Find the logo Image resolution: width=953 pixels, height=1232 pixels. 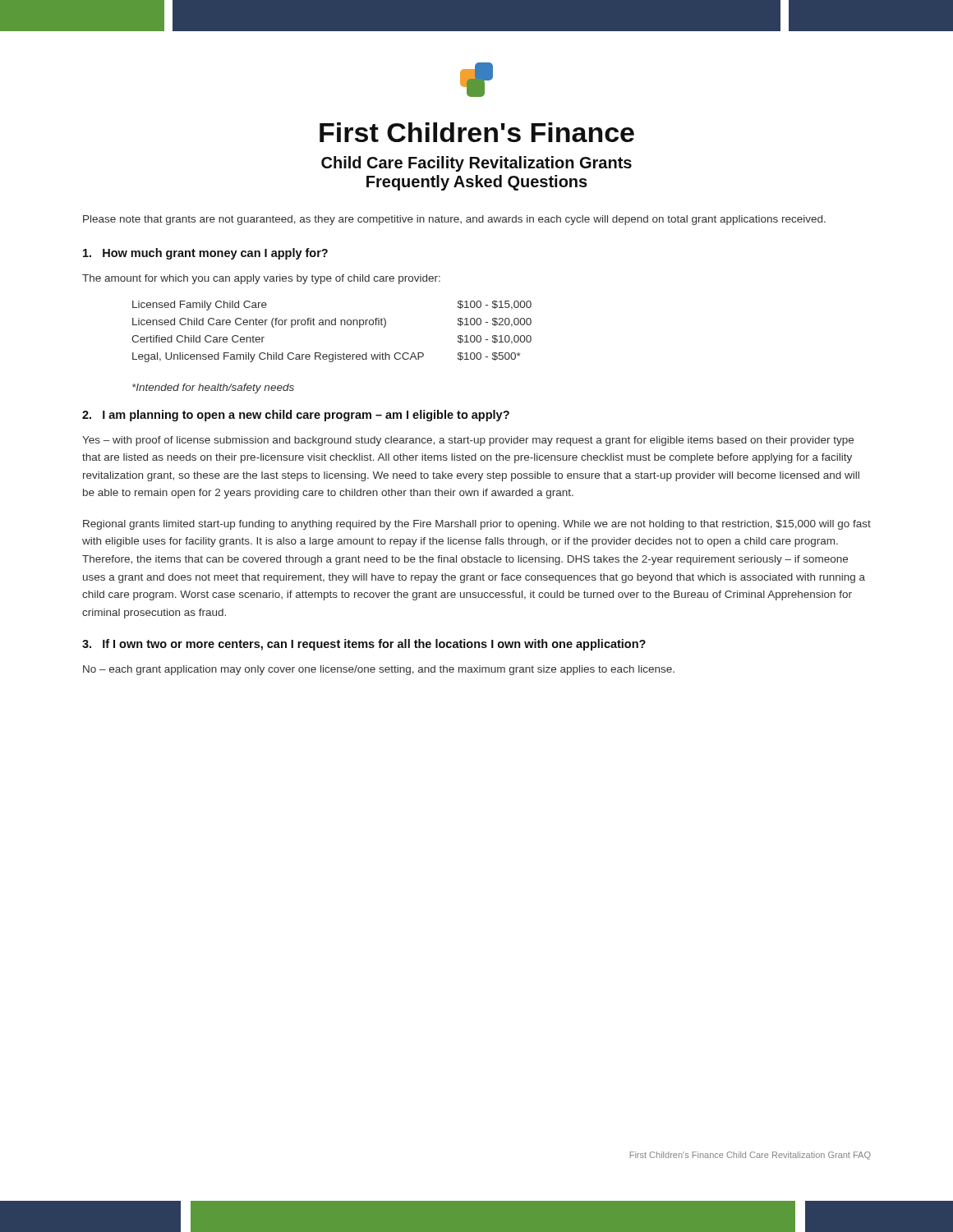pos(476,84)
